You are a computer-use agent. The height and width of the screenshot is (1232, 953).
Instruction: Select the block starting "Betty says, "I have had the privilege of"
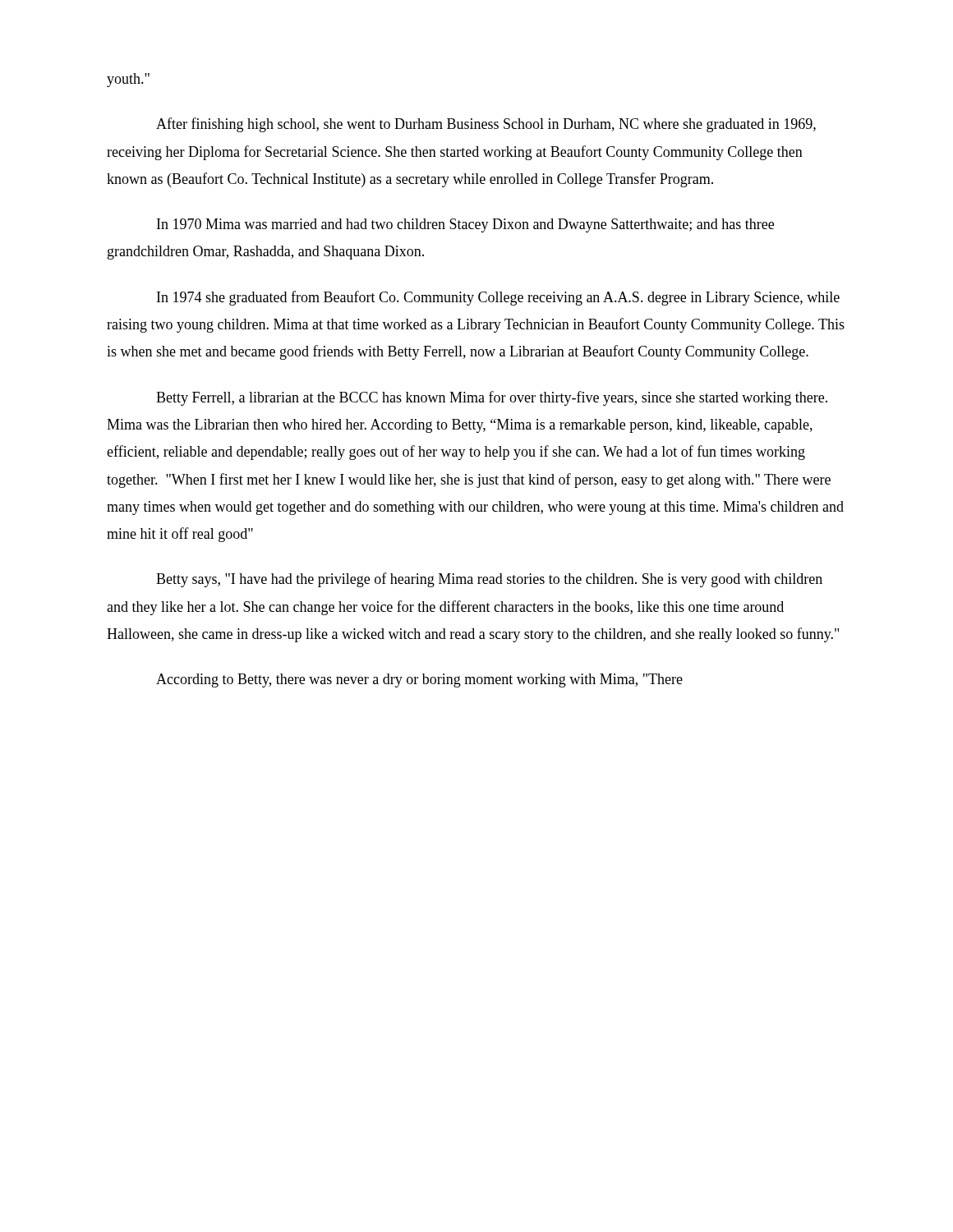coord(473,607)
